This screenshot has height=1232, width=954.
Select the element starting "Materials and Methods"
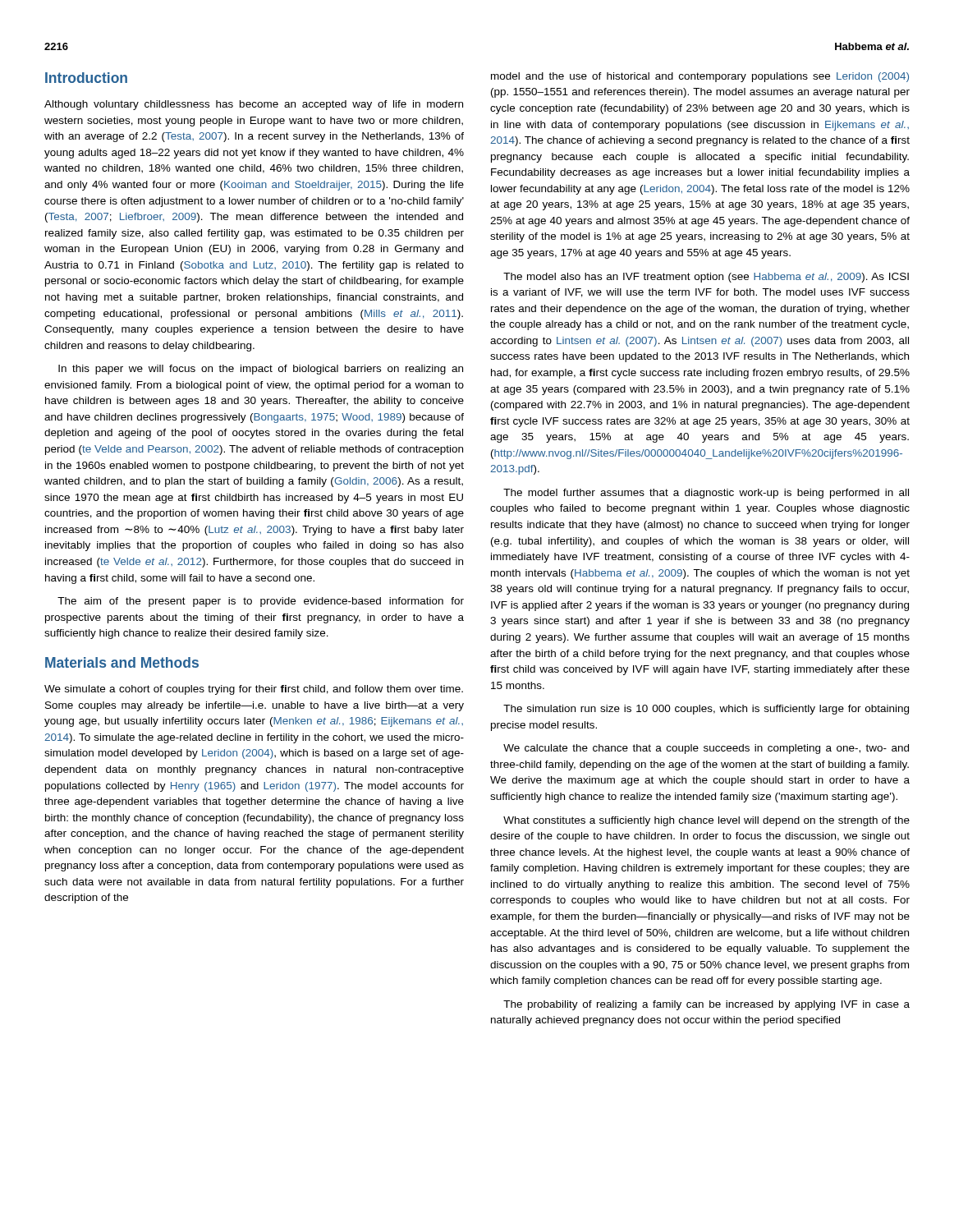[x=122, y=663]
